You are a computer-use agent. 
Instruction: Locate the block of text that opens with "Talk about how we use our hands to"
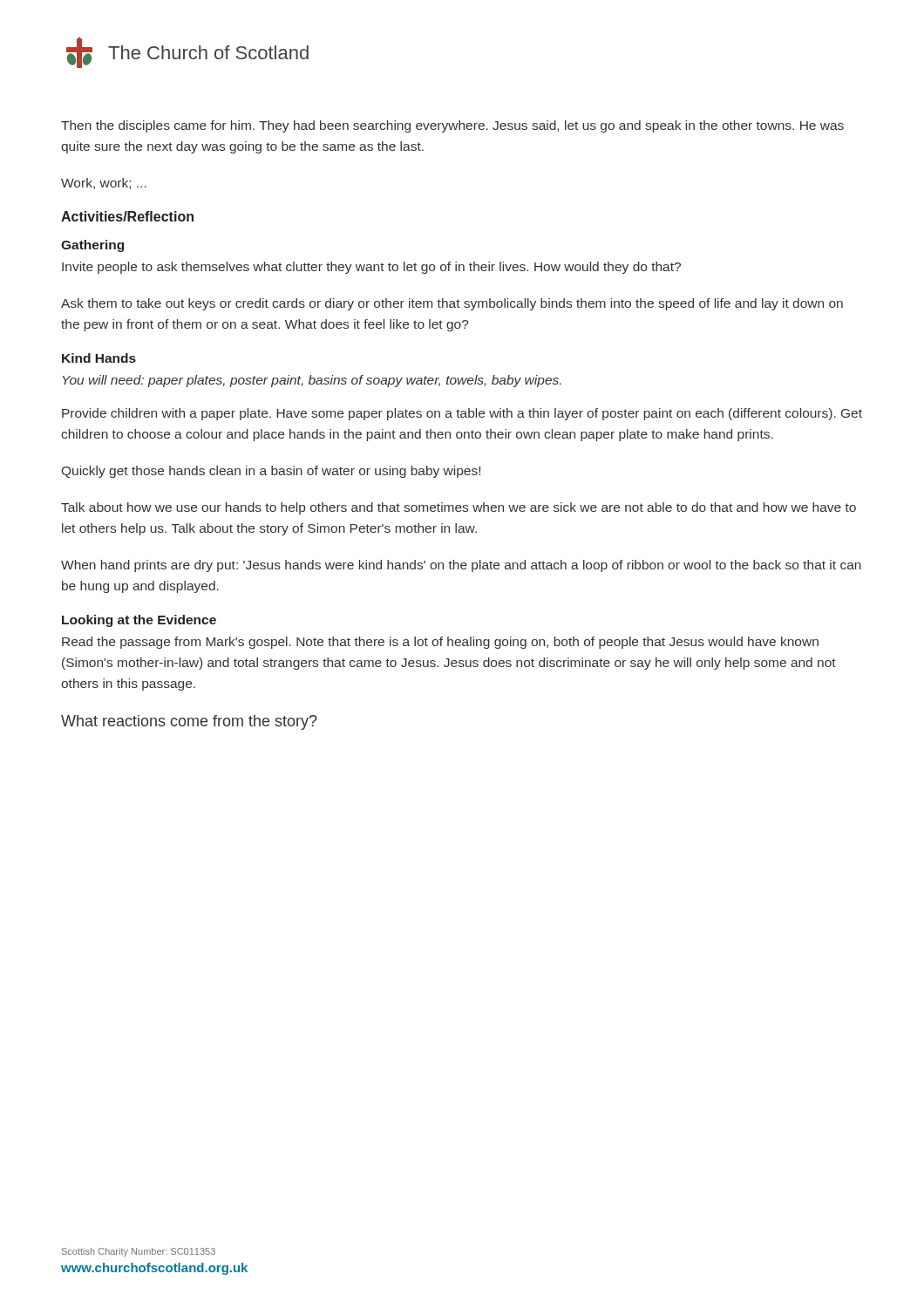459,518
